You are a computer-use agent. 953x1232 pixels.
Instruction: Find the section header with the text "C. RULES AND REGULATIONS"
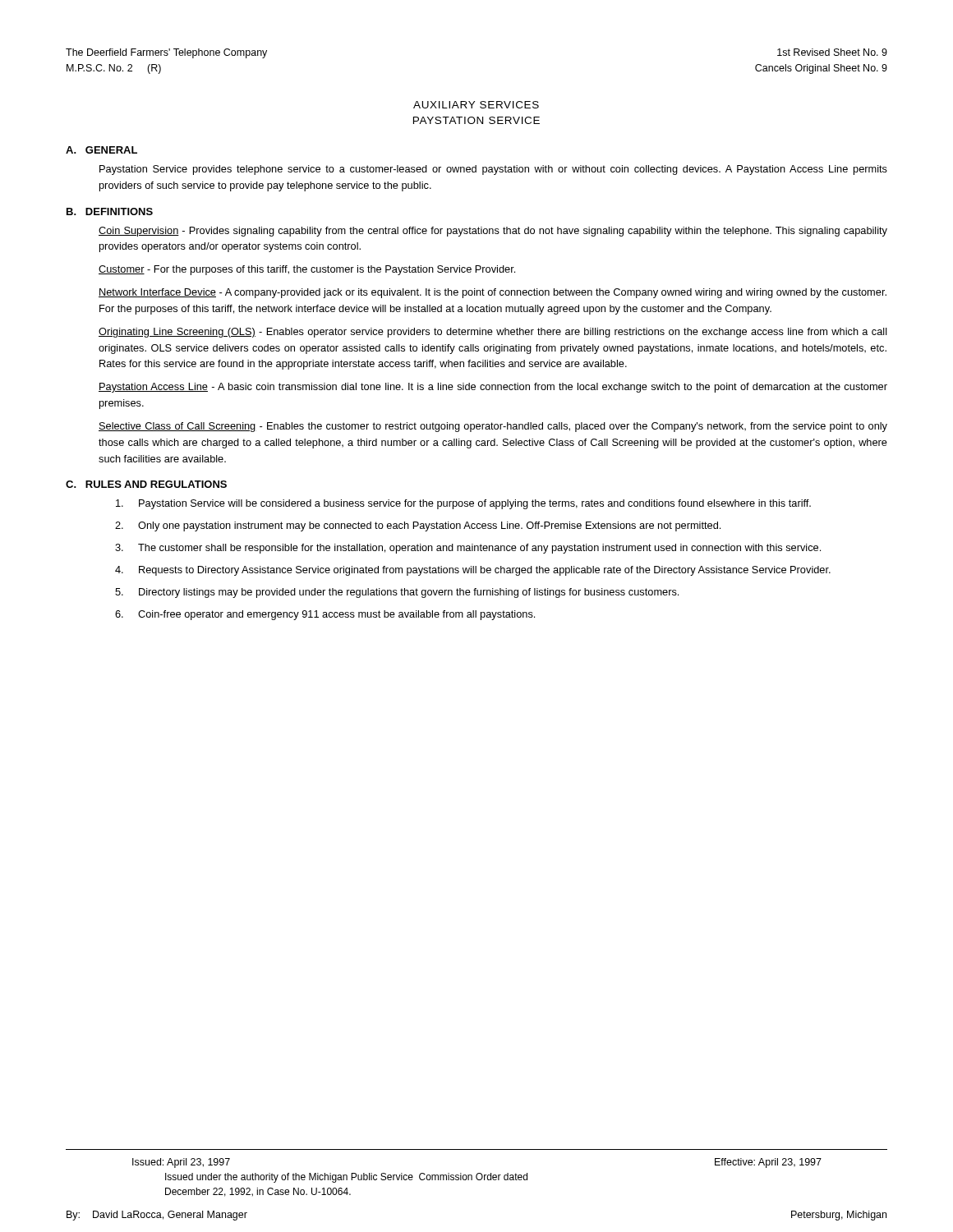coord(146,485)
